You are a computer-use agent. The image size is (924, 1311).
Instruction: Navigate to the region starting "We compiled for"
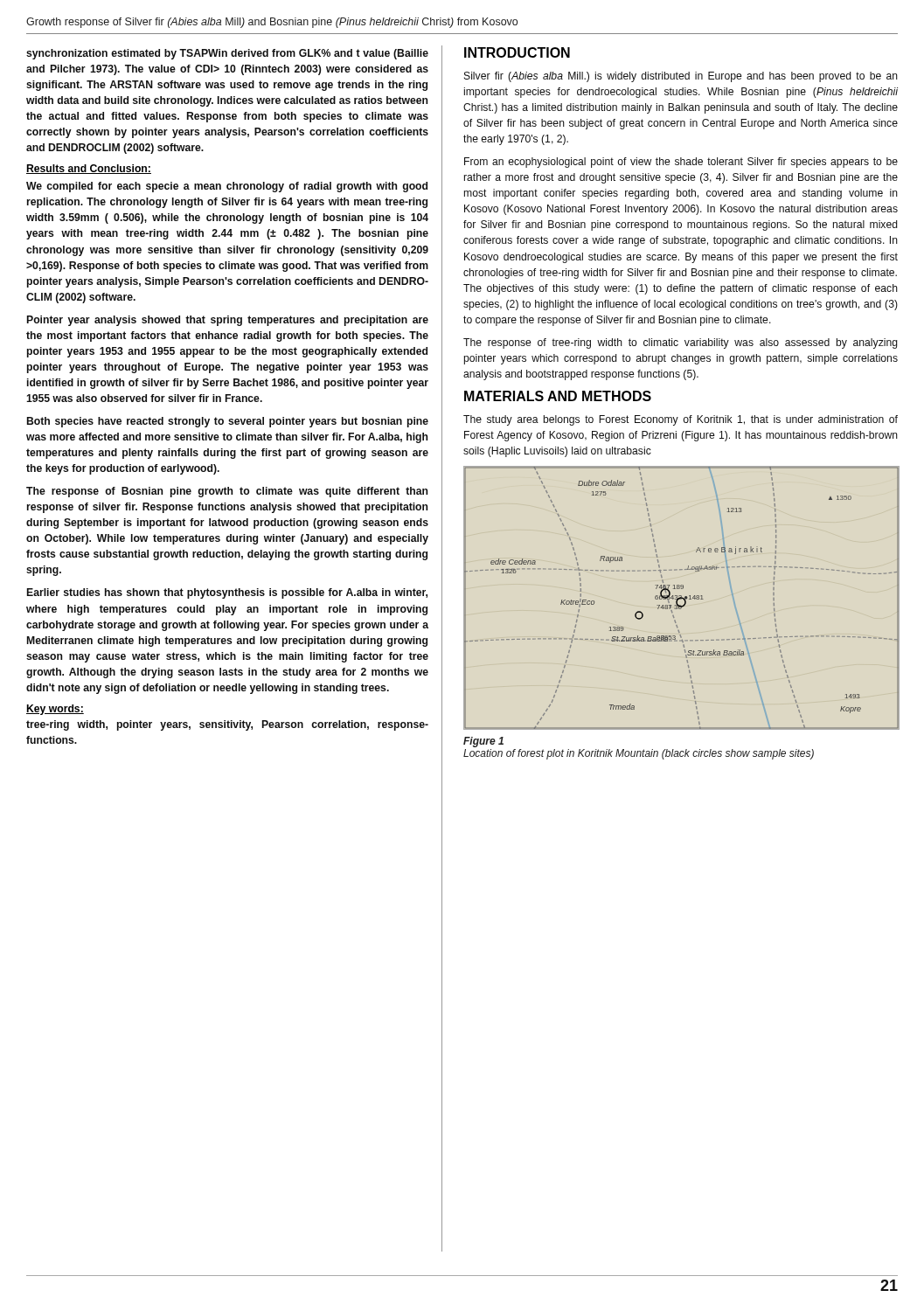tap(227, 242)
